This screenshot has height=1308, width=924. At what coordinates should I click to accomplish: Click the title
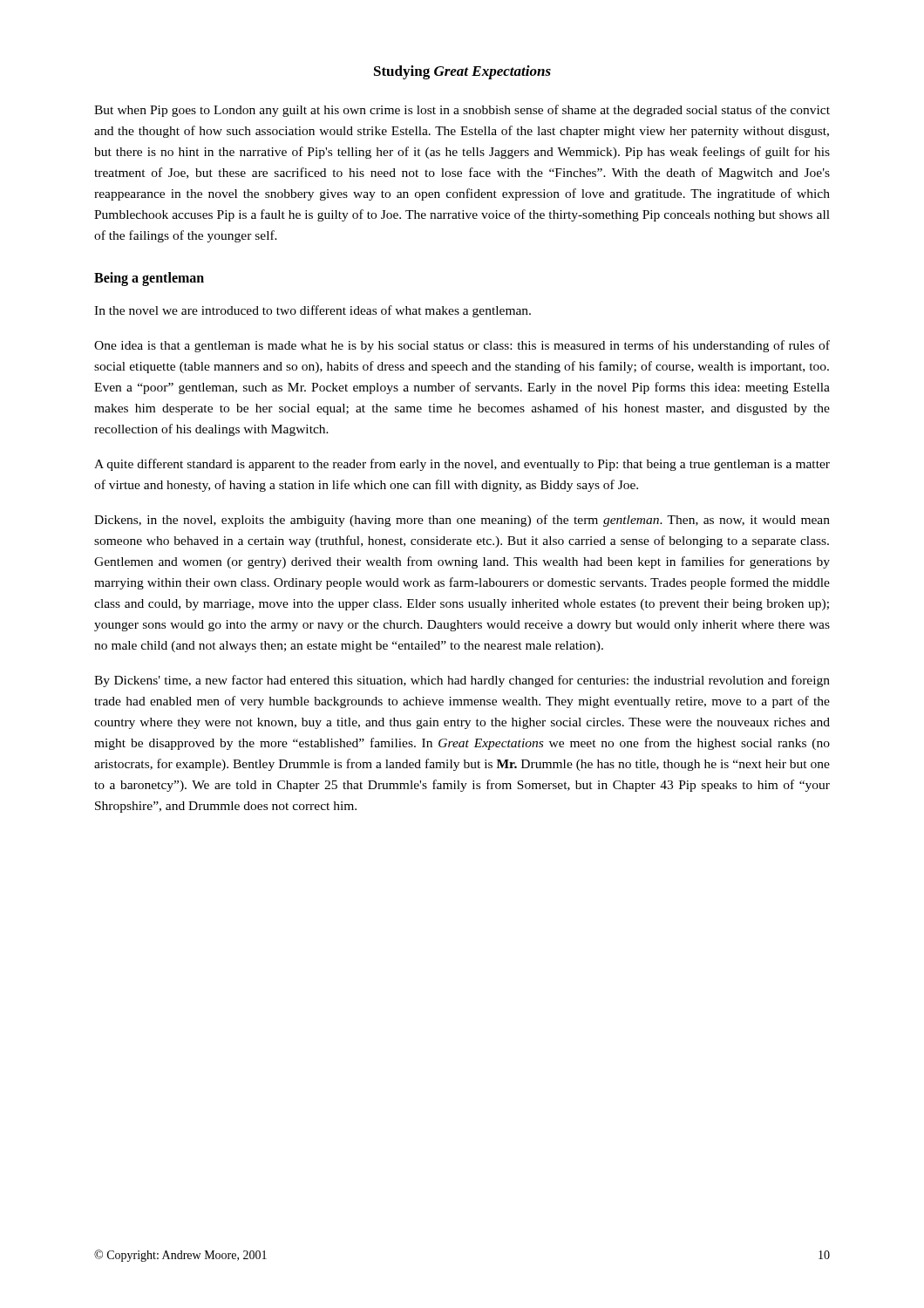(x=462, y=71)
